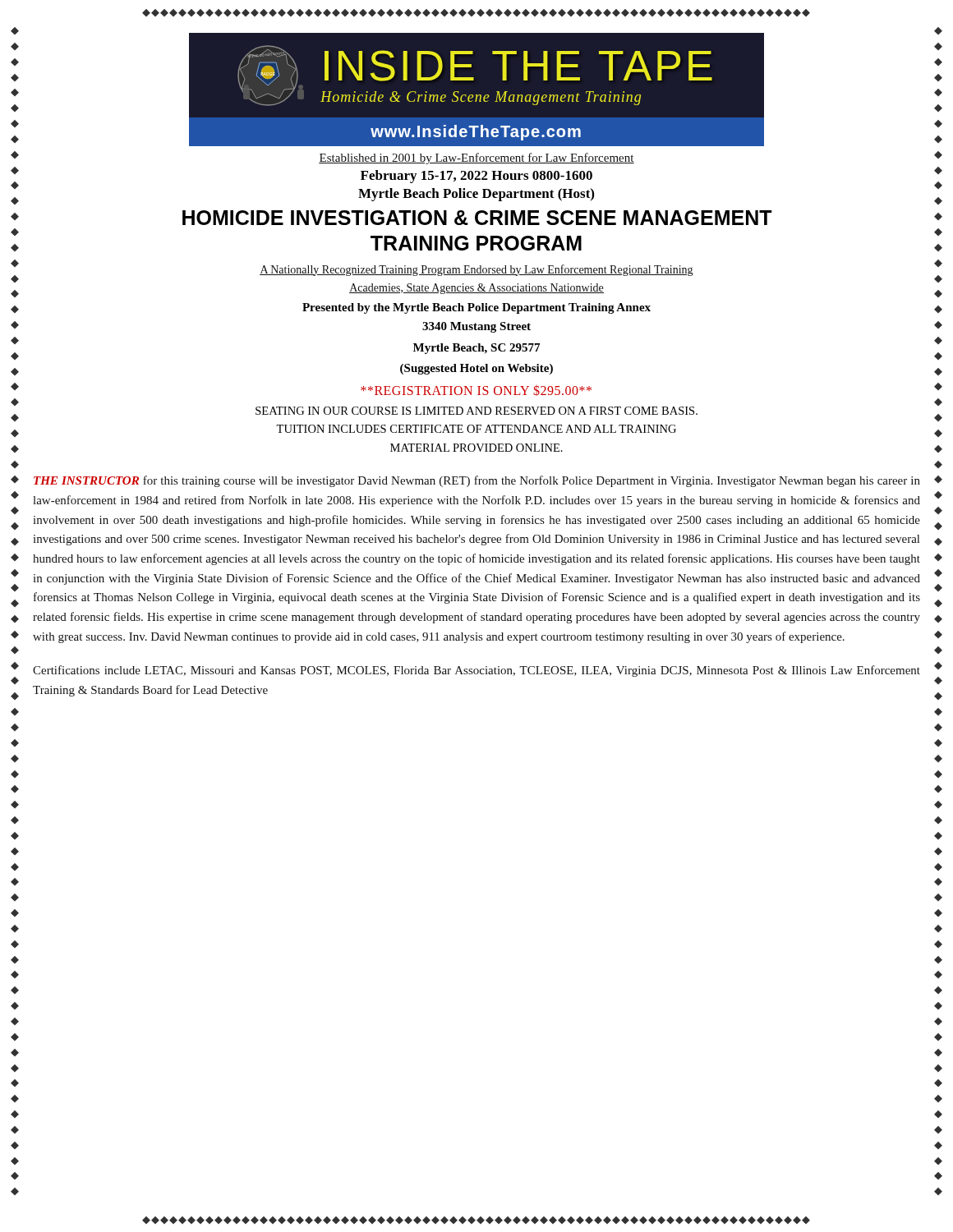This screenshot has height=1232, width=953.
Task: Select the block starting "HOMICIDE INVESTIGATION & CRIME SCENE"
Action: 476,230
